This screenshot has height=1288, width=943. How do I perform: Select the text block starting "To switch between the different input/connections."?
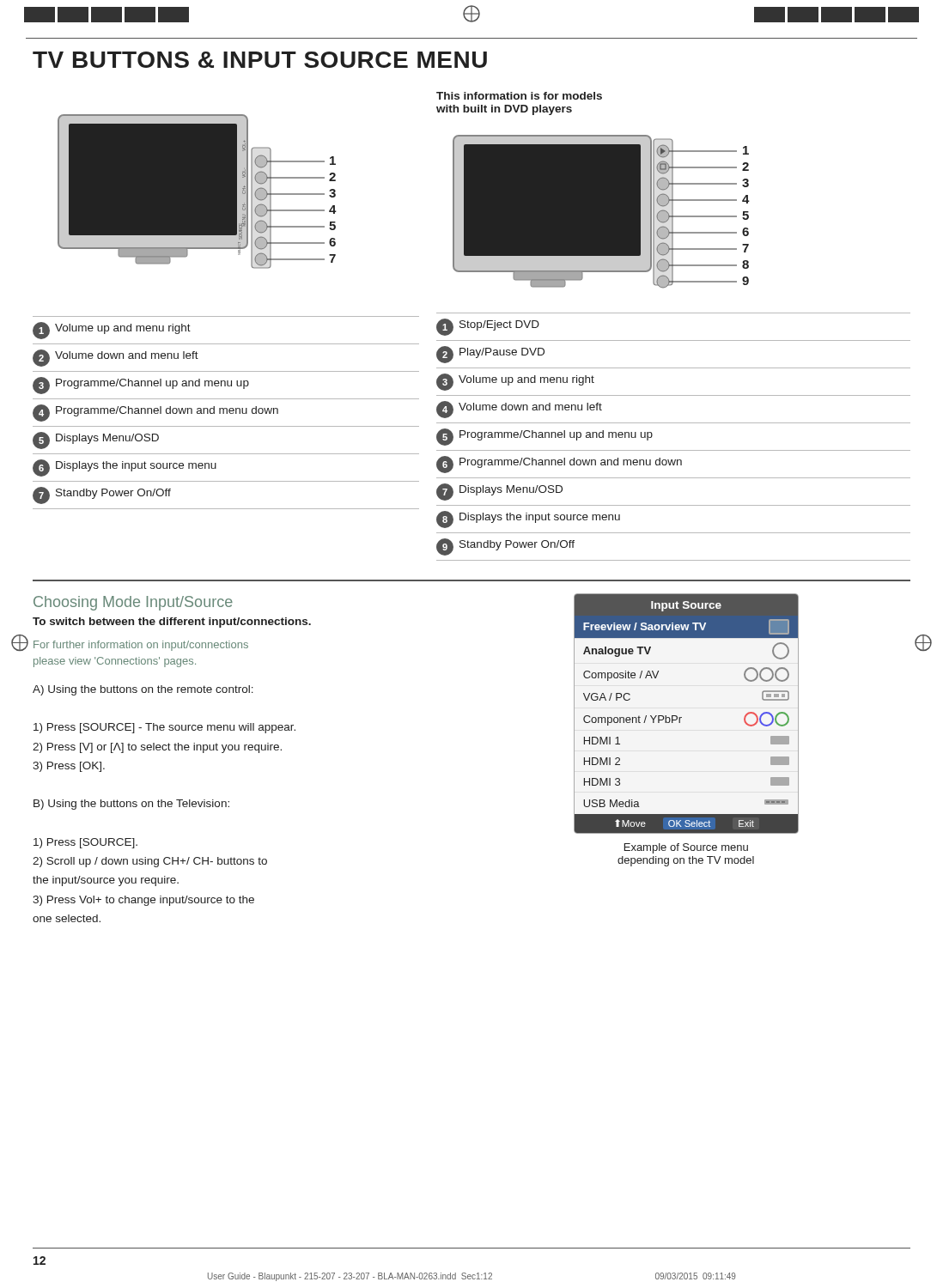(x=172, y=621)
